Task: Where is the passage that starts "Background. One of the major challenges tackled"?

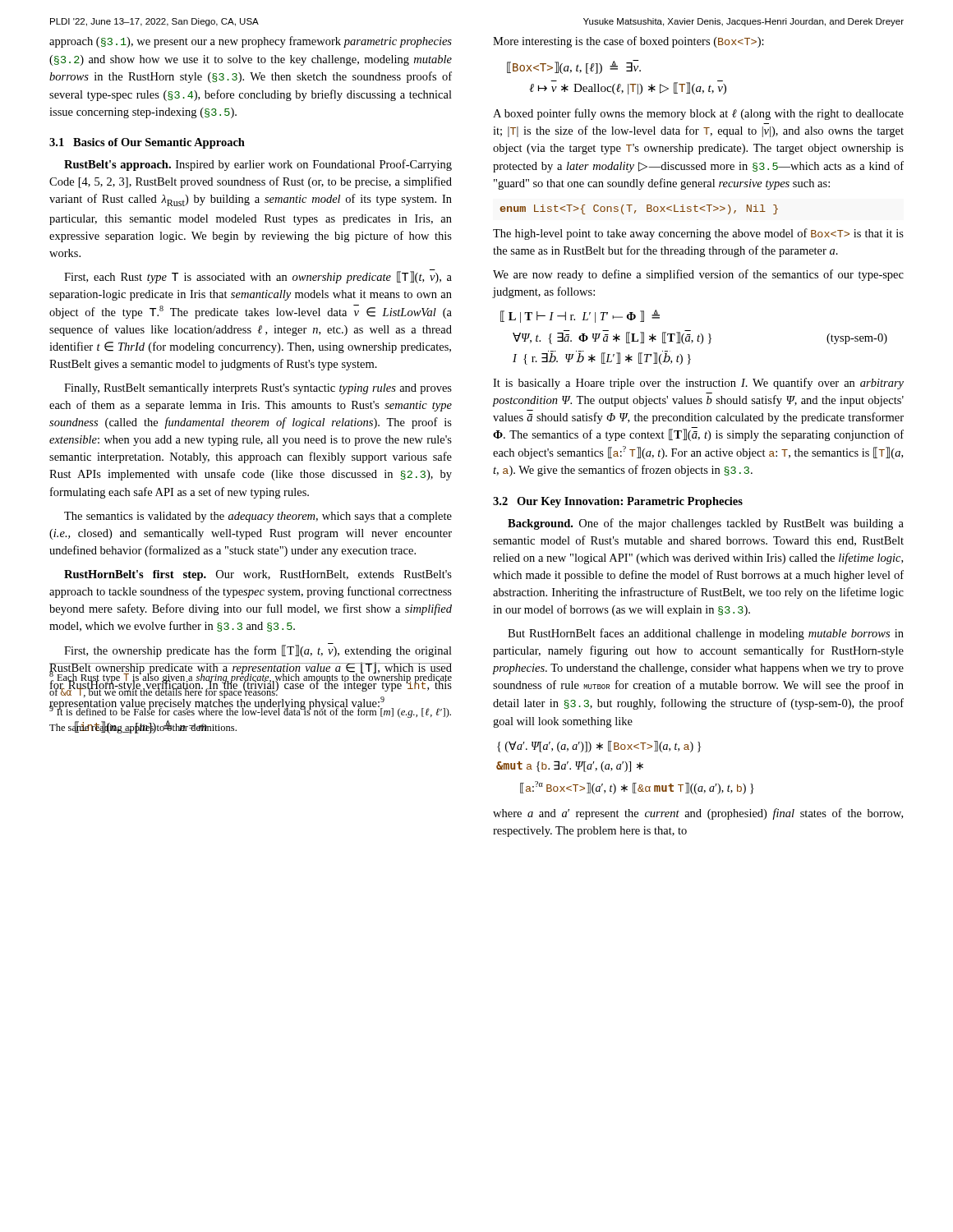Action: click(x=698, y=567)
